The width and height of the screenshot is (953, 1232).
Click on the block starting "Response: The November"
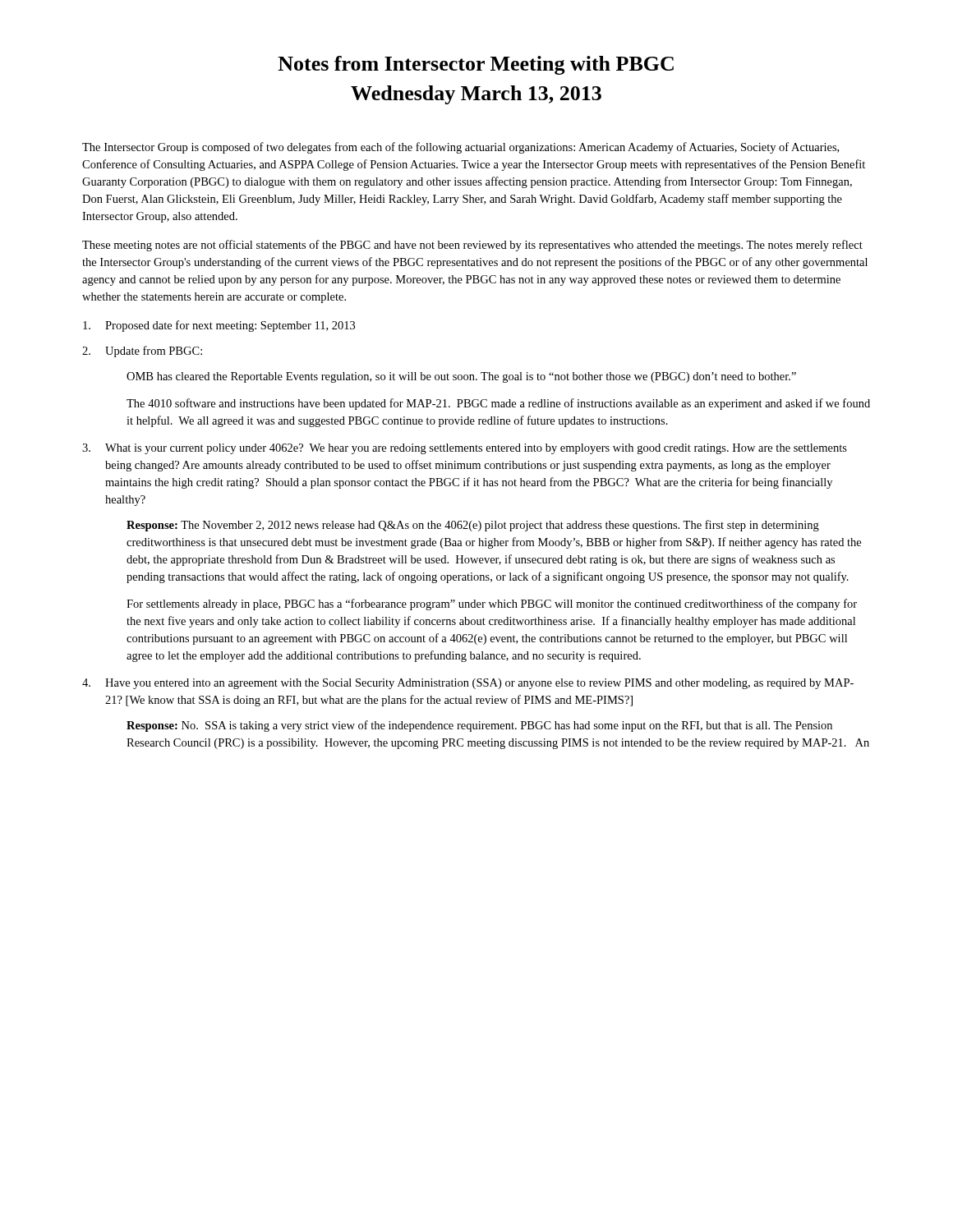coord(494,551)
